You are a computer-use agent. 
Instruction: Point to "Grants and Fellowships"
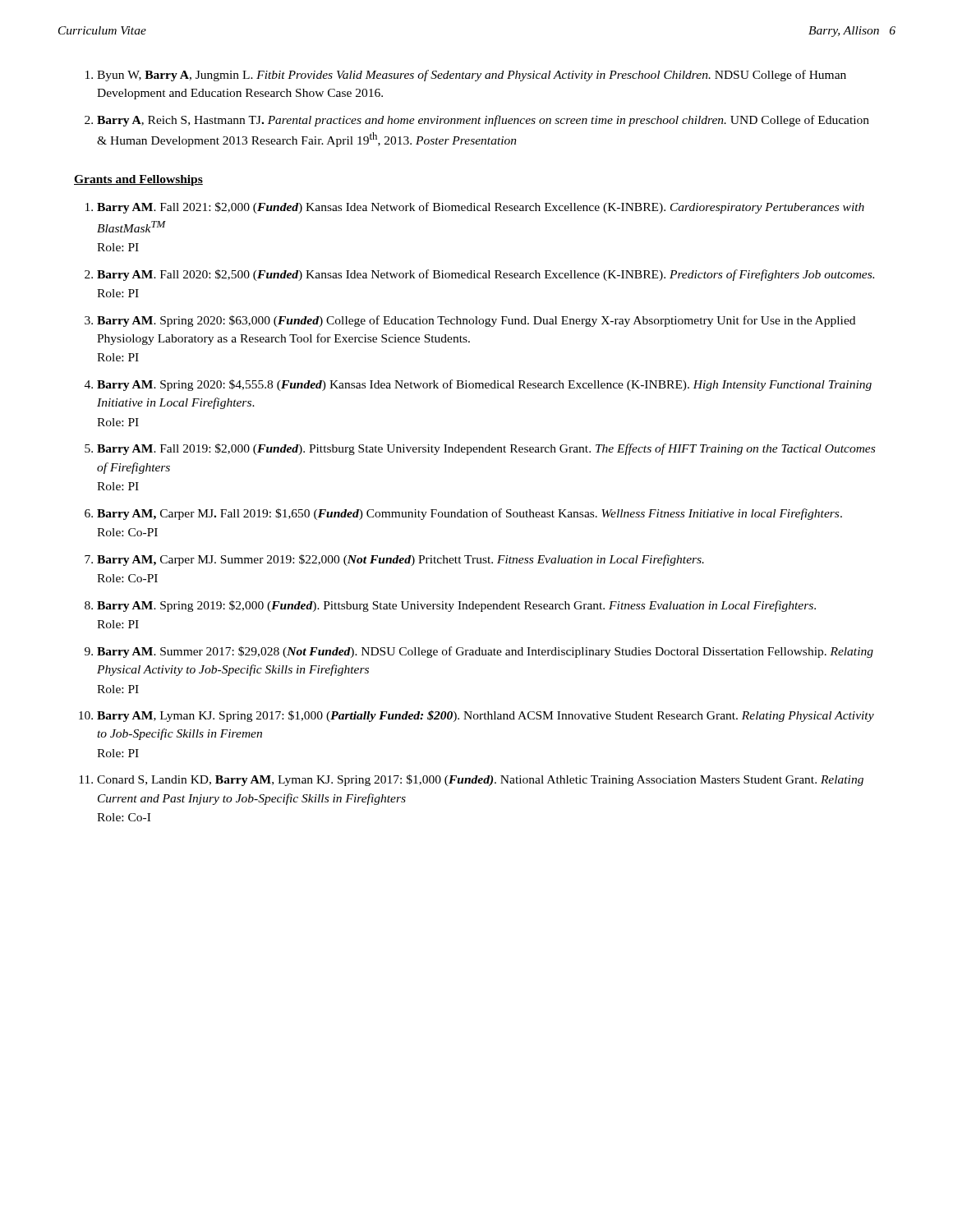[138, 179]
